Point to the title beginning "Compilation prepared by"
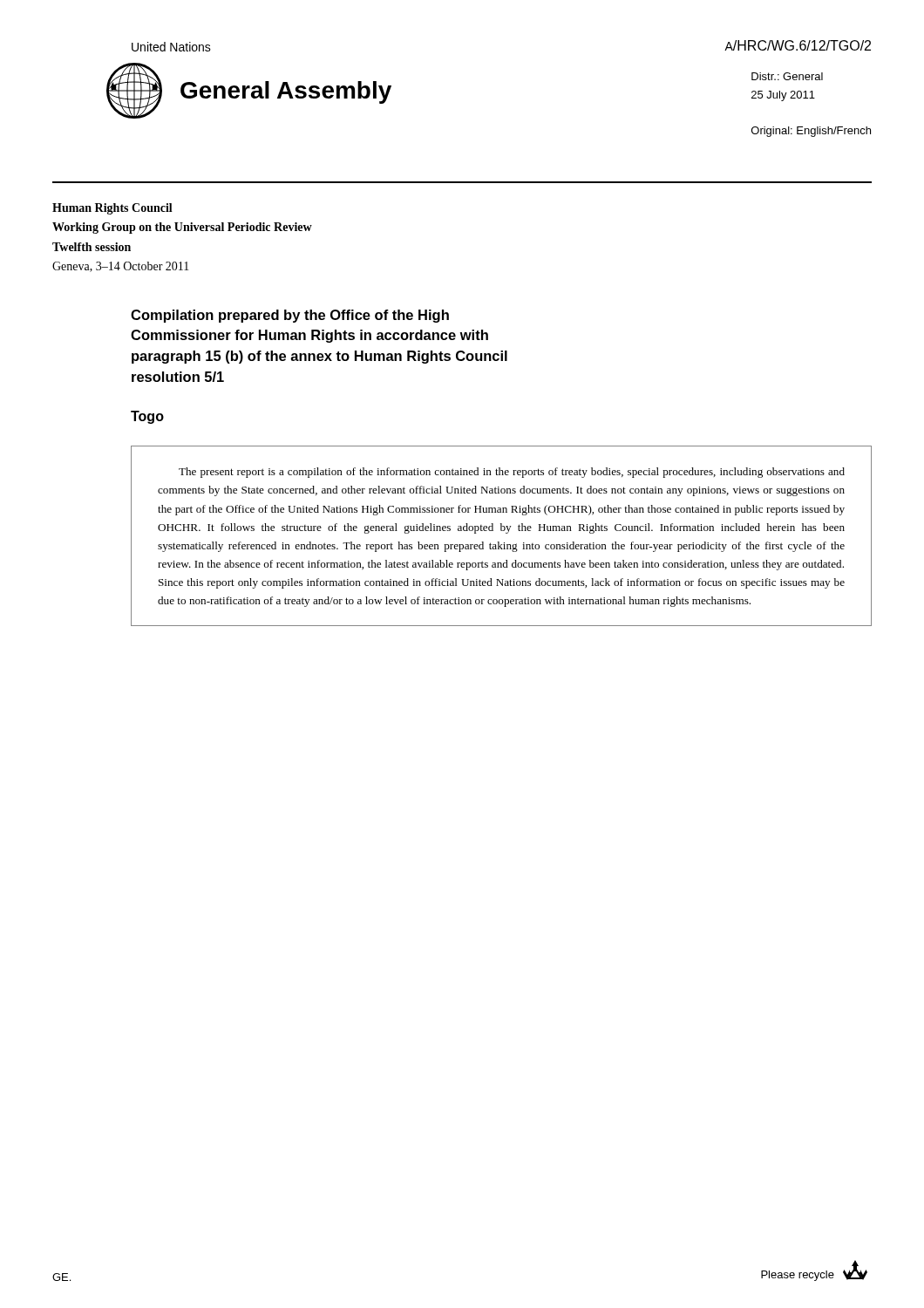The image size is (924, 1308). (x=319, y=346)
